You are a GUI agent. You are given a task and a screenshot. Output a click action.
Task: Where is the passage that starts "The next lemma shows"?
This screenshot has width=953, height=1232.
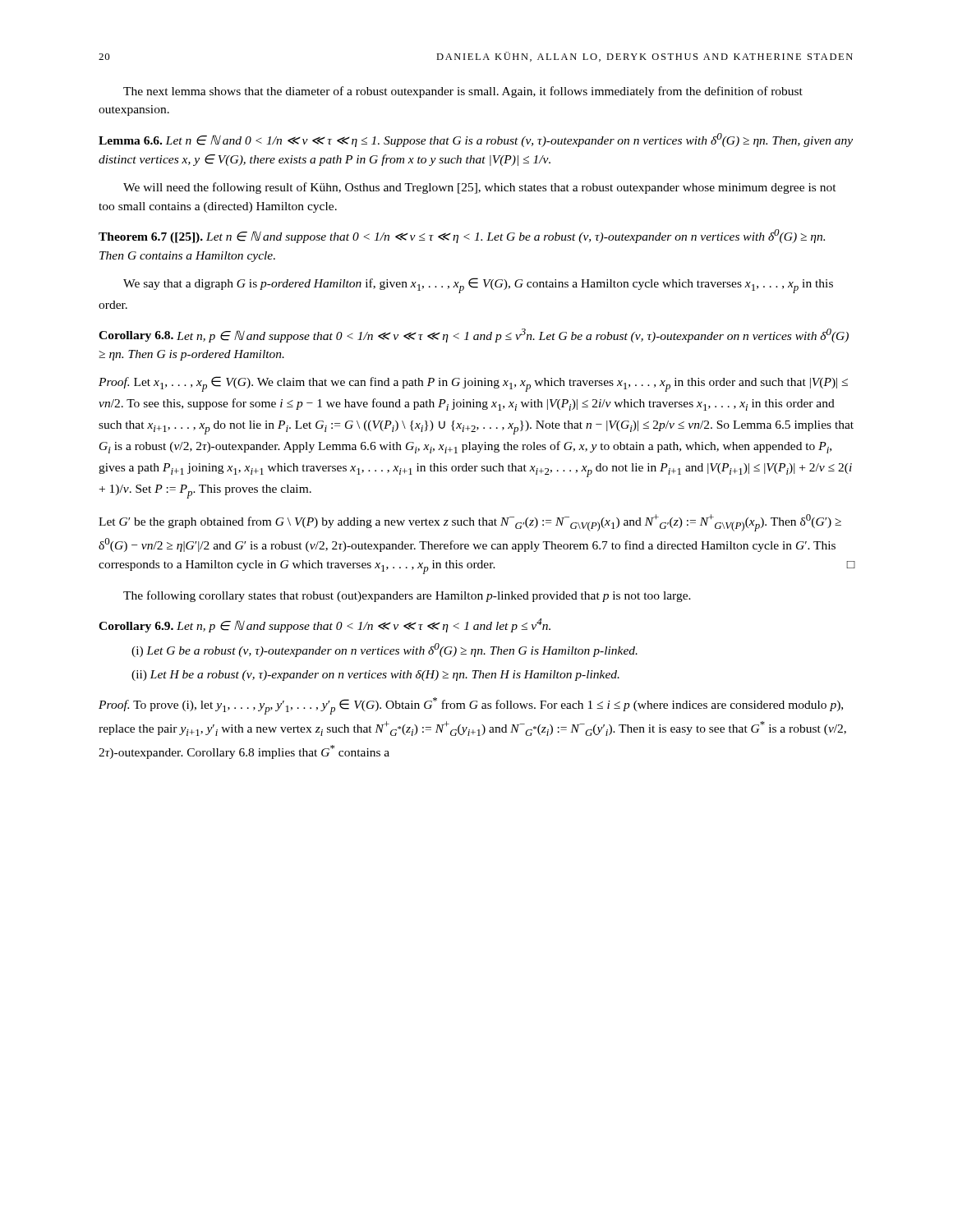451,100
